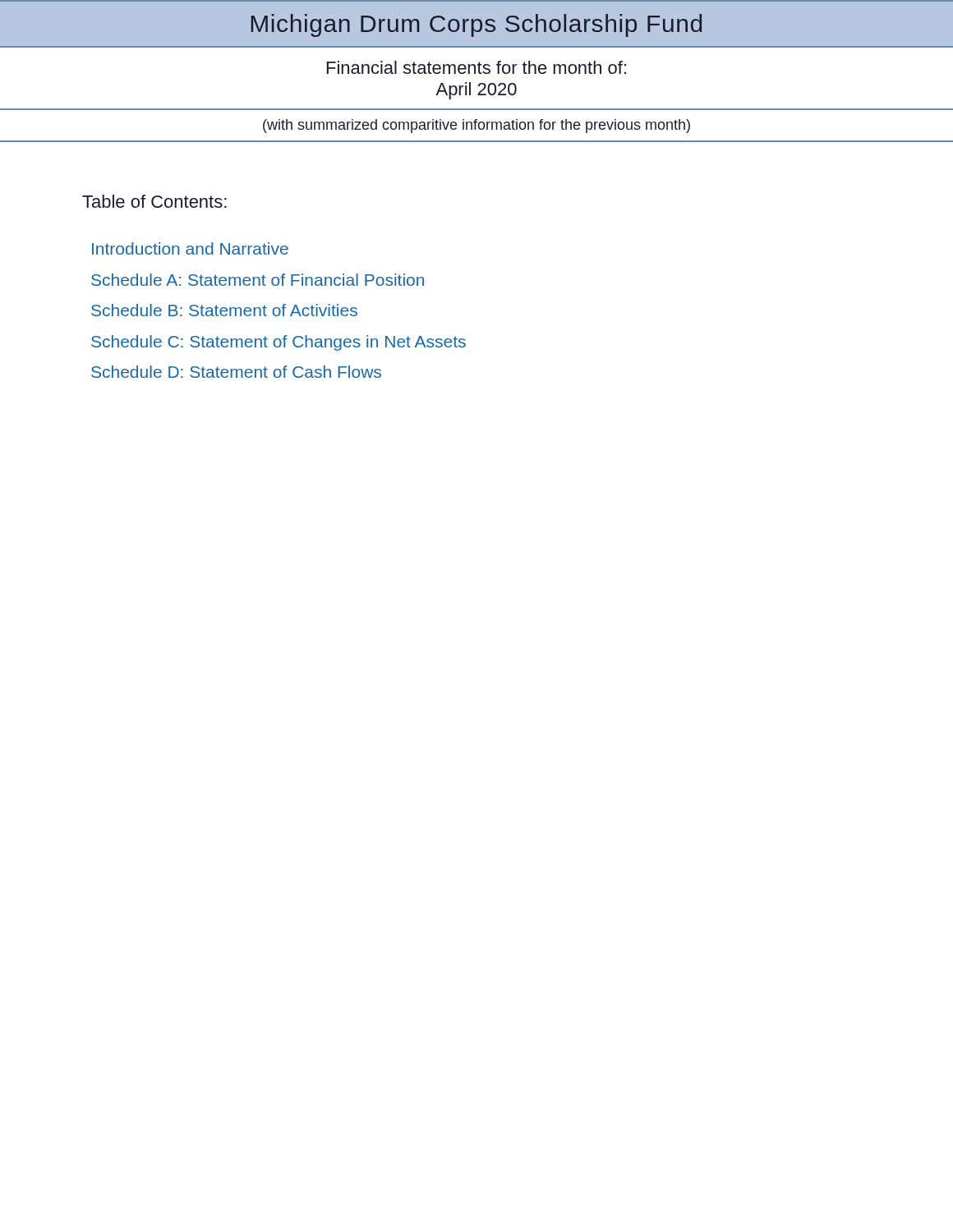Locate the text starting "Schedule C: Statement of Changes in"
Screen dimensions: 1232x953
coord(278,341)
